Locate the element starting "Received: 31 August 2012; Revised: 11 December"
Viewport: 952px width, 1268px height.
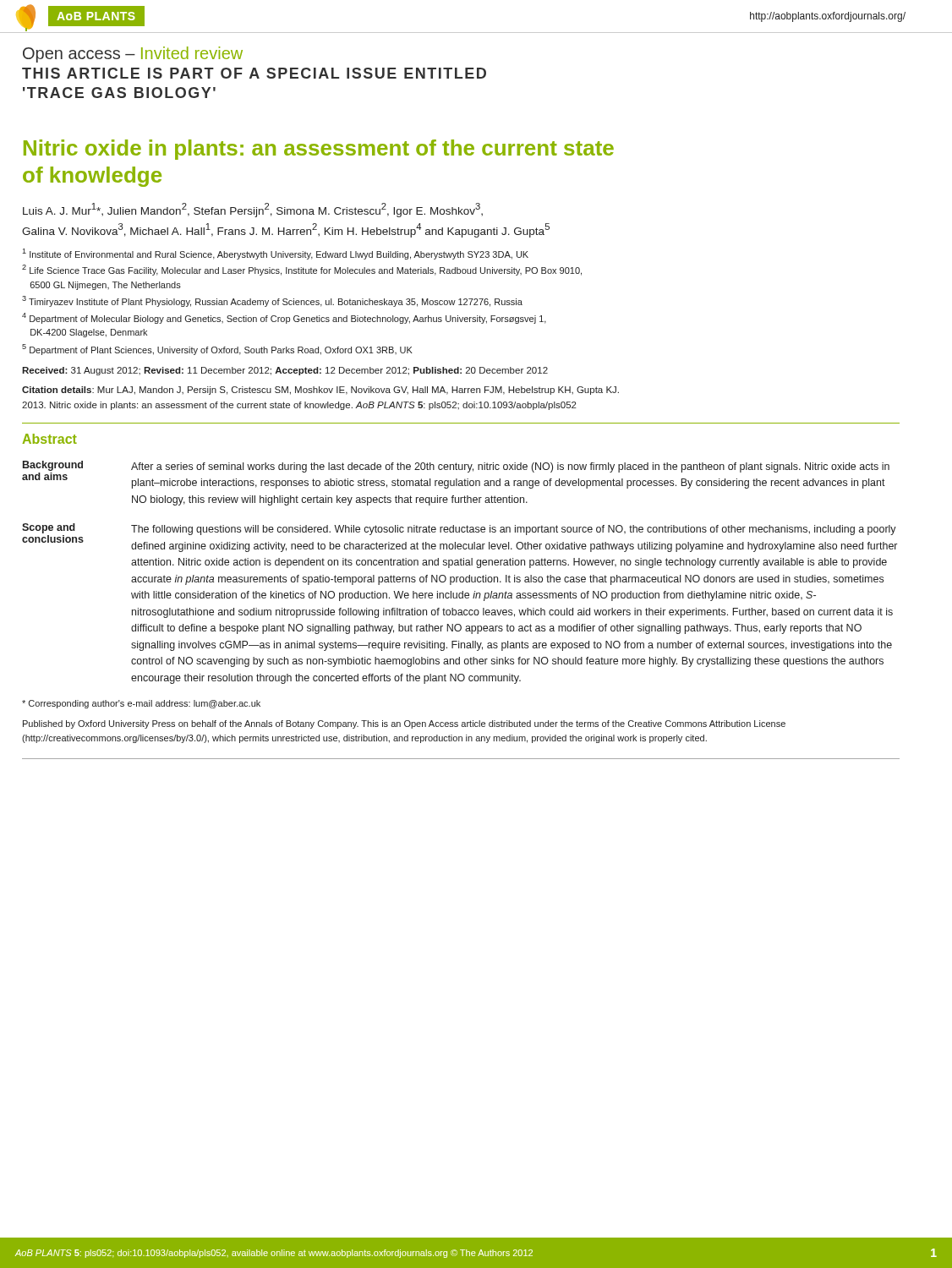[x=285, y=371]
